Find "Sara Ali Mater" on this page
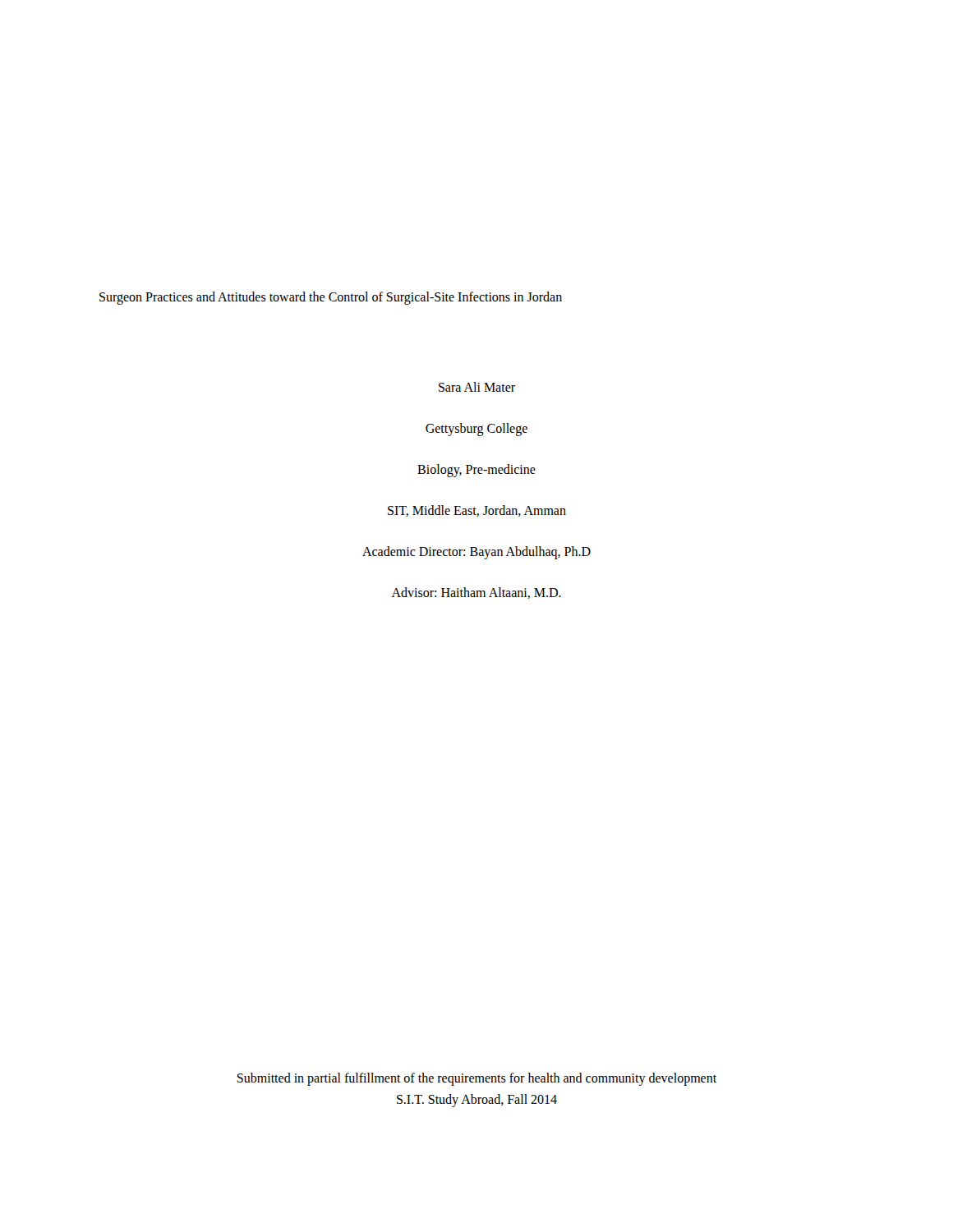Image resolution: width=953 pixels, height=1232 pixels. (476, 387)
